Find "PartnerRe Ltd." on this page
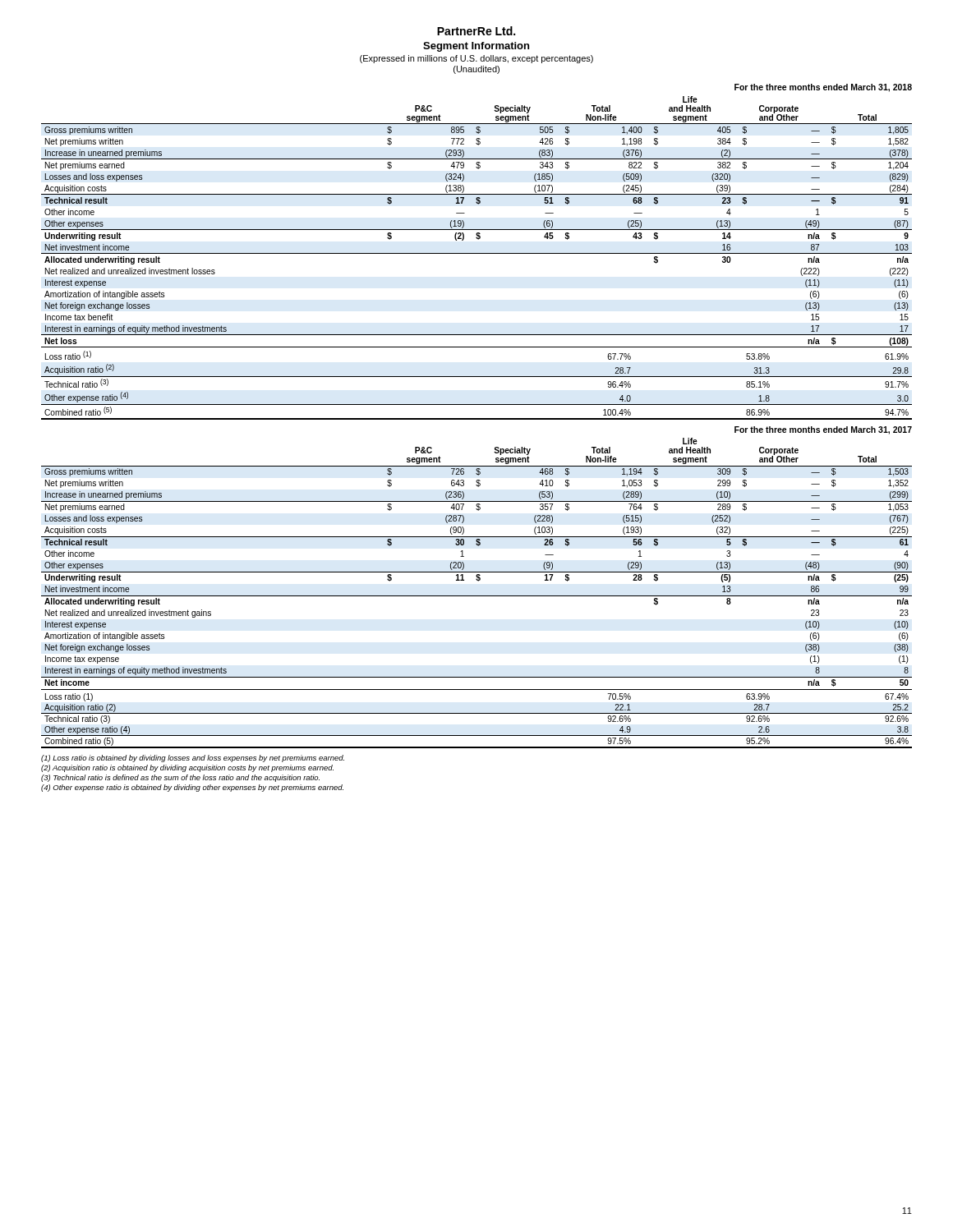953x1232 pixels. [x=476, y=31]
